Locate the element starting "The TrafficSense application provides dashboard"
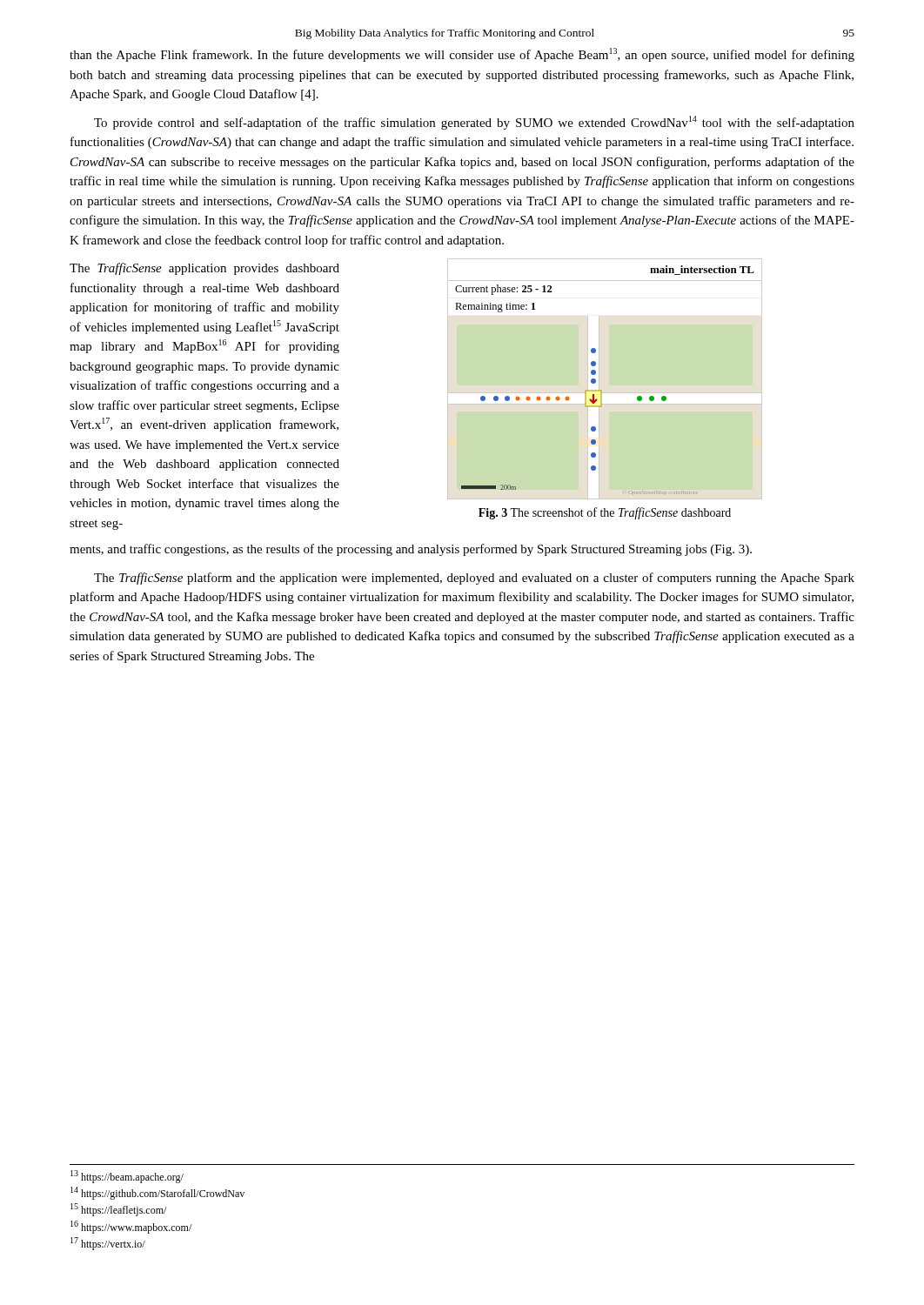 204,395
